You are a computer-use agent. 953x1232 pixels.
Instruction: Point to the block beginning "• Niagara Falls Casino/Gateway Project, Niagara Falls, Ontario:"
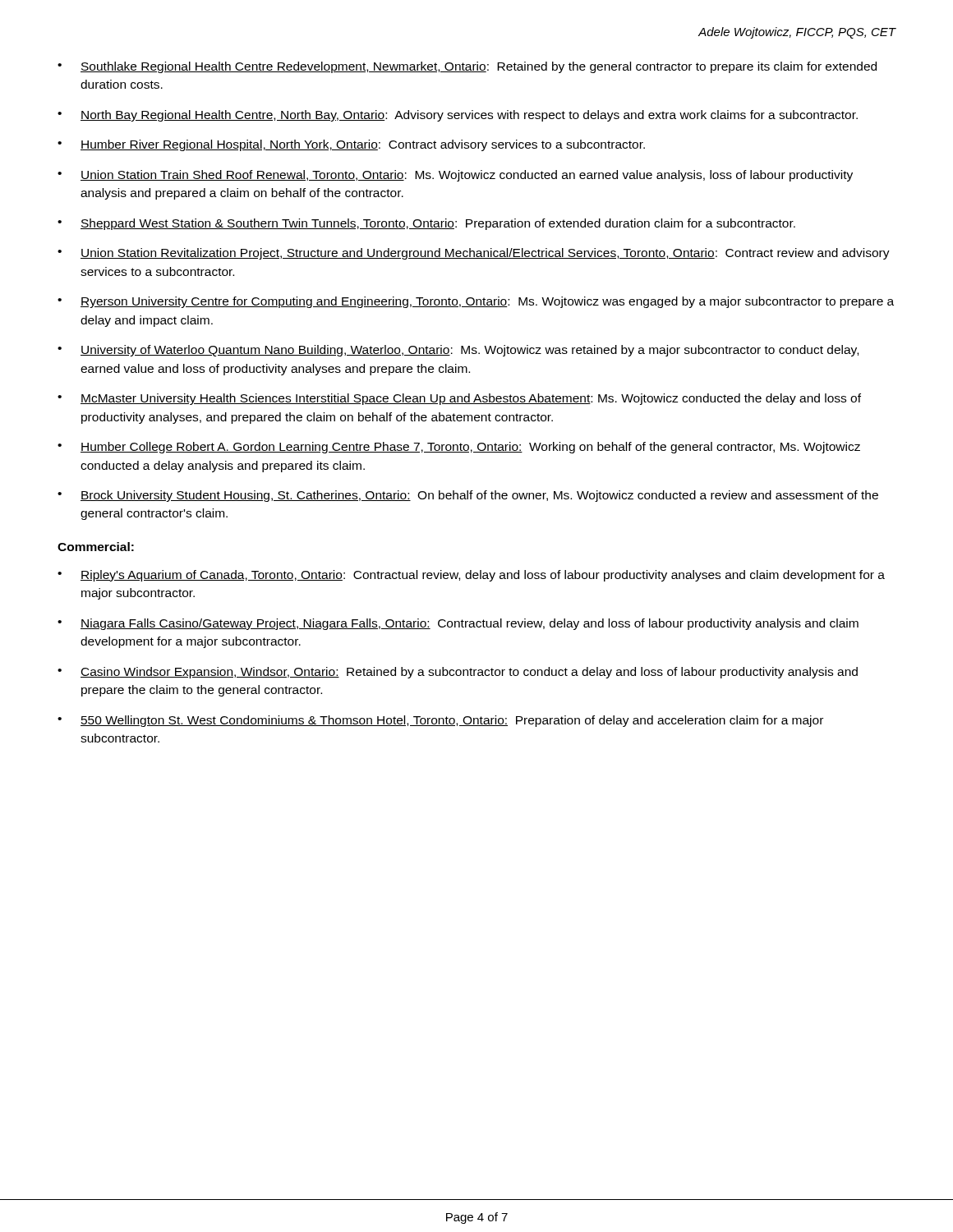point(476,633)
